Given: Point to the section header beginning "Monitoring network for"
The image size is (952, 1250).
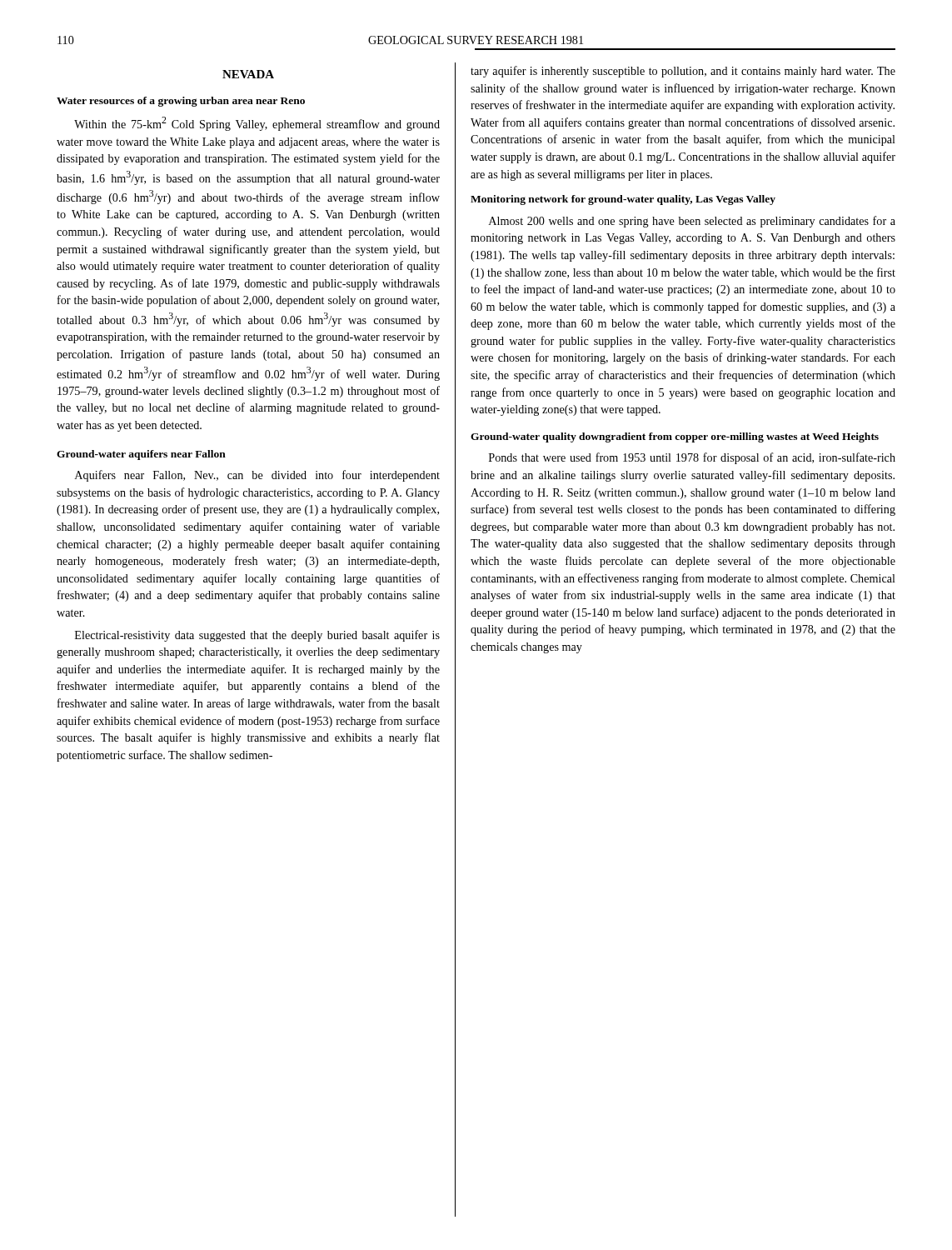Looking at the screenshot, I should pyautogui.click(x=623, y=199).
